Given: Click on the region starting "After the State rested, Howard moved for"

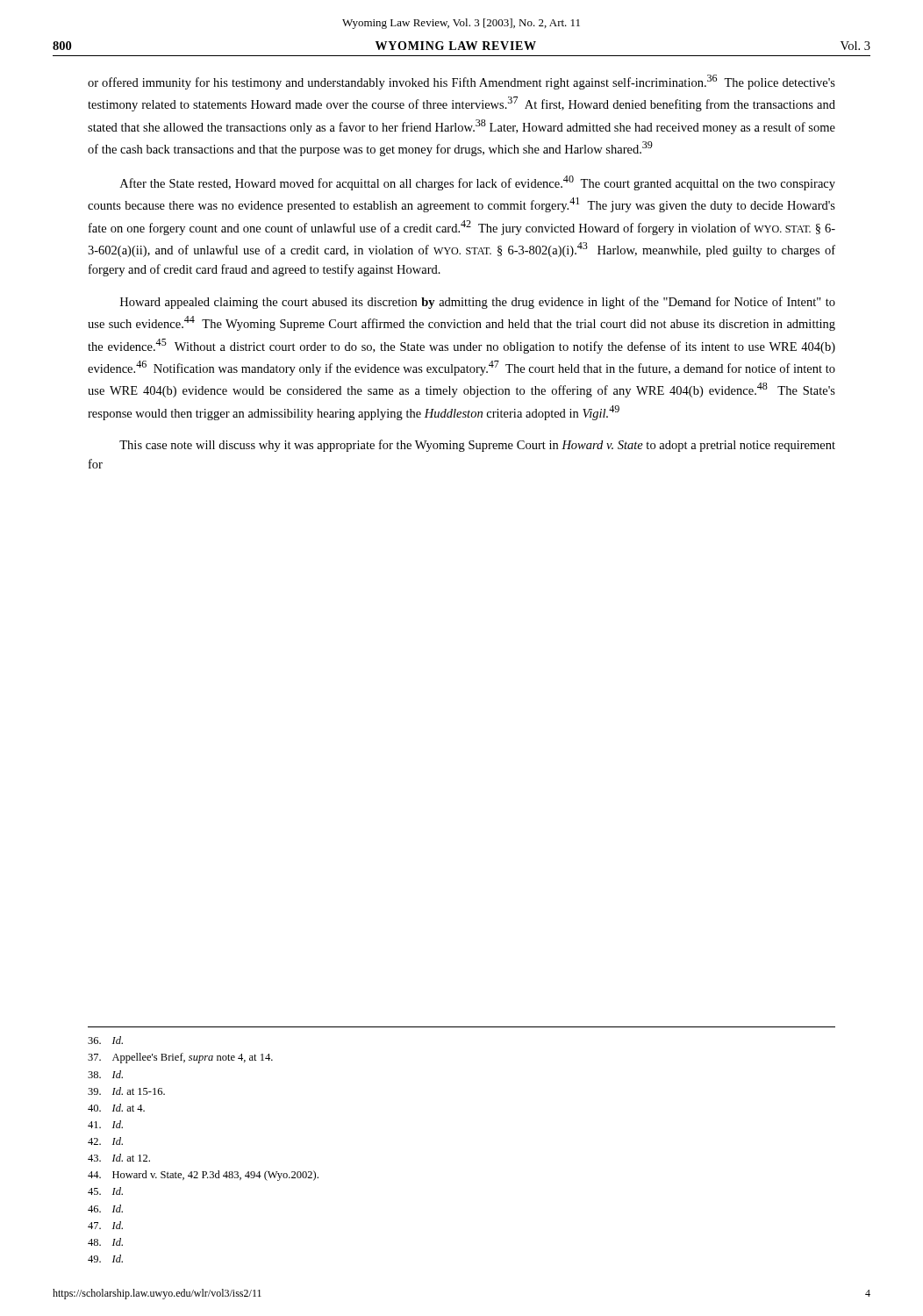Looking at the screenshot, I should coord(462,225).
